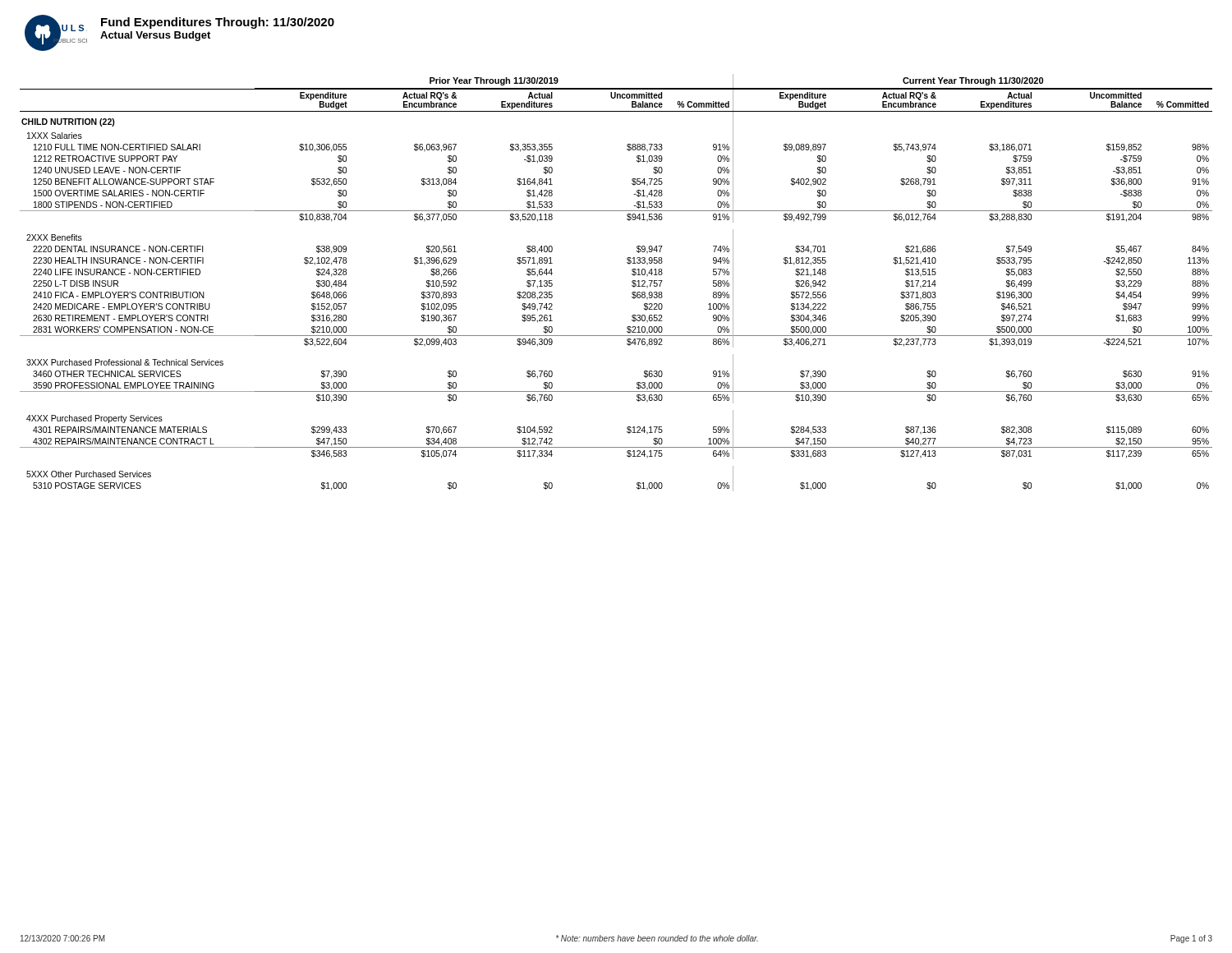The width and height of the screenshot is (1232, 953).
Task: Find "Fund Expenditures Through: 11/30/2020 Actual Versus Budget" on this page
Action: click(x=218, y=23)
